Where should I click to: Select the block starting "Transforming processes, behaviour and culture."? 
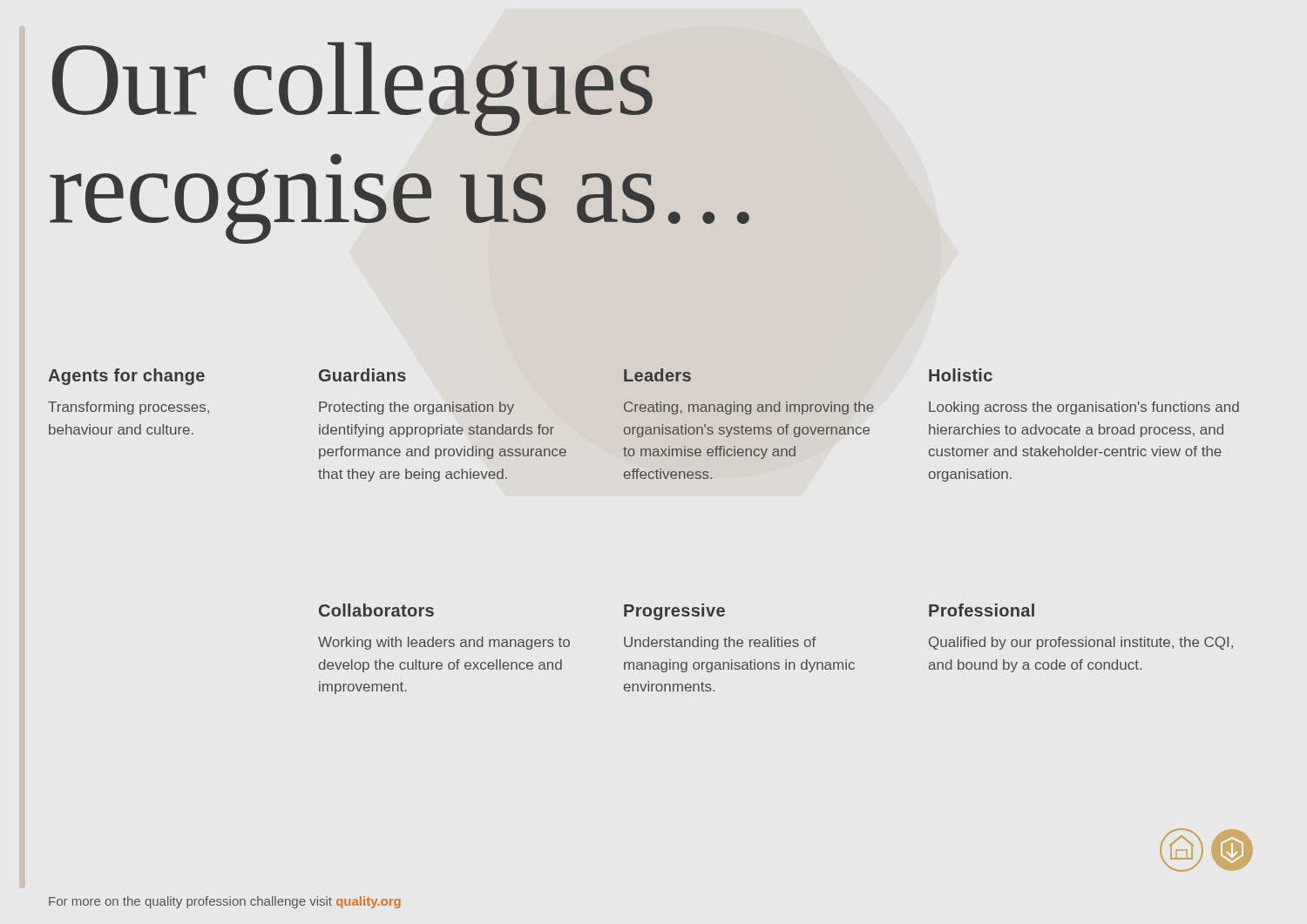[129, 418]
